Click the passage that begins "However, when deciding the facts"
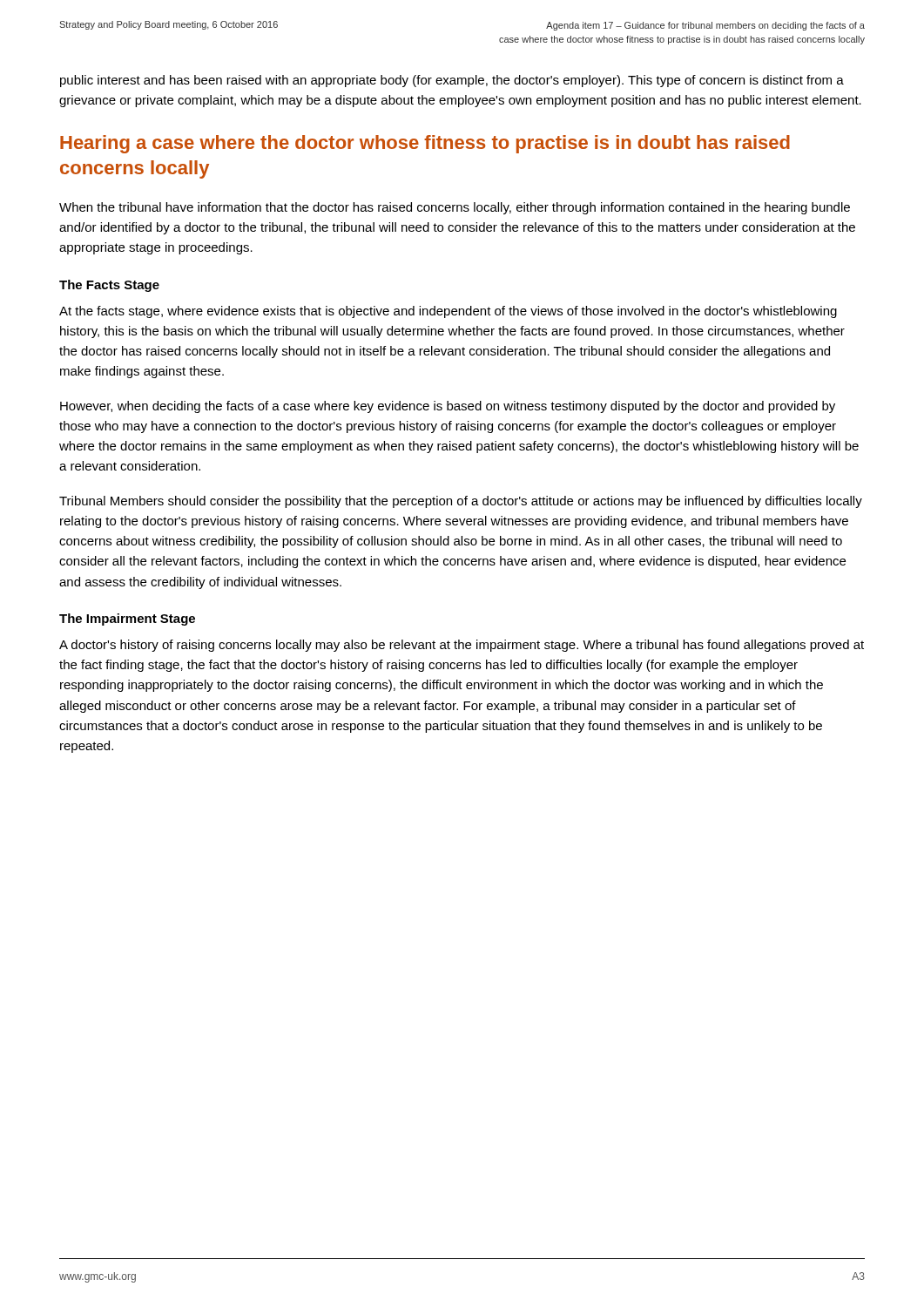Viewport: 924px width, 1307px height. click(459, 436)
